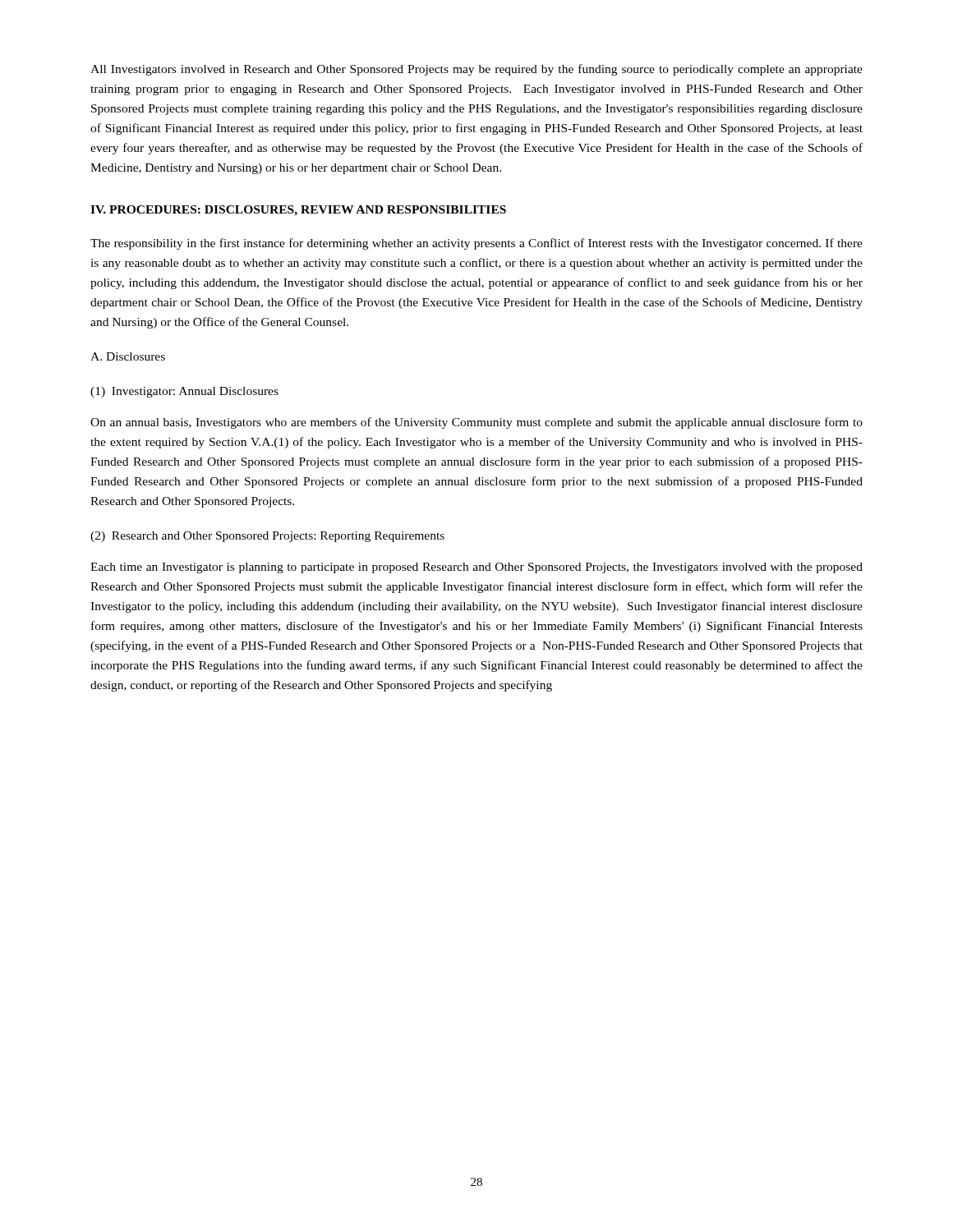Point to "A. Disclosures"
Image resolution: width=953 pixels, height=1232 pixels.
pyautogui.click(x=128, y=356)
